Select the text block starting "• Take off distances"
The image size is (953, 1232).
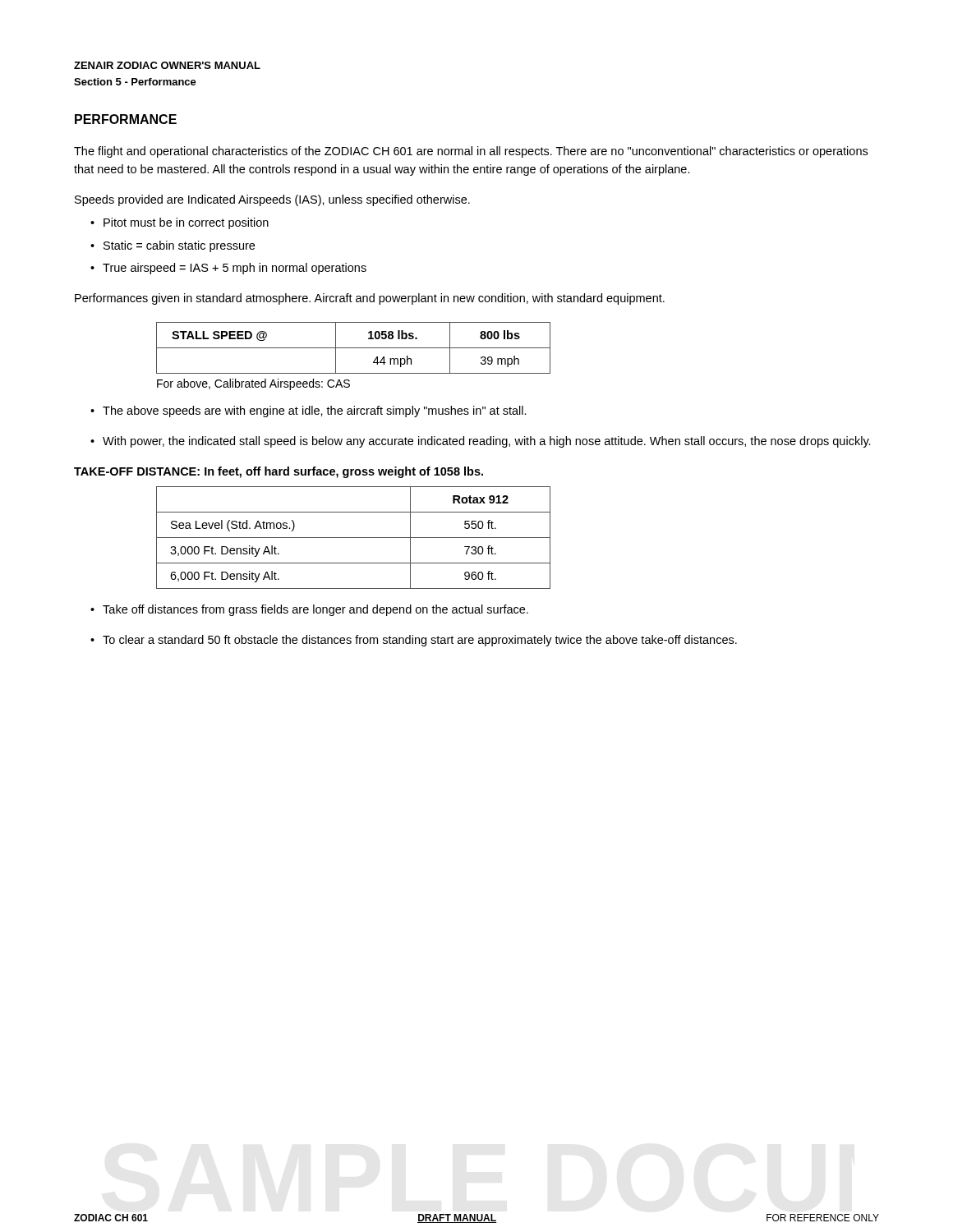click(310, 610)
